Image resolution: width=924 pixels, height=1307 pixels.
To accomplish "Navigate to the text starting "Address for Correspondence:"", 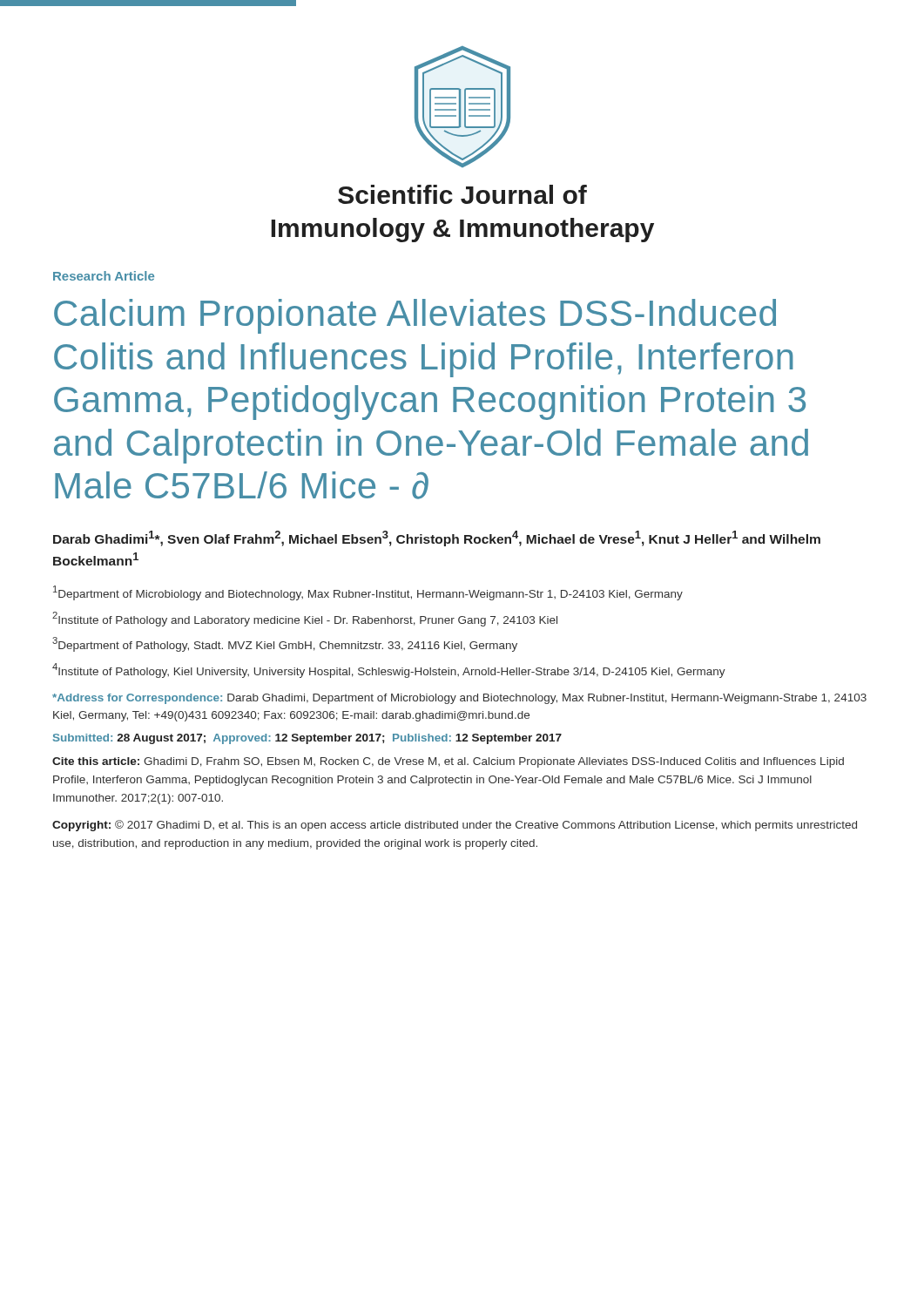I will point(460,706).
